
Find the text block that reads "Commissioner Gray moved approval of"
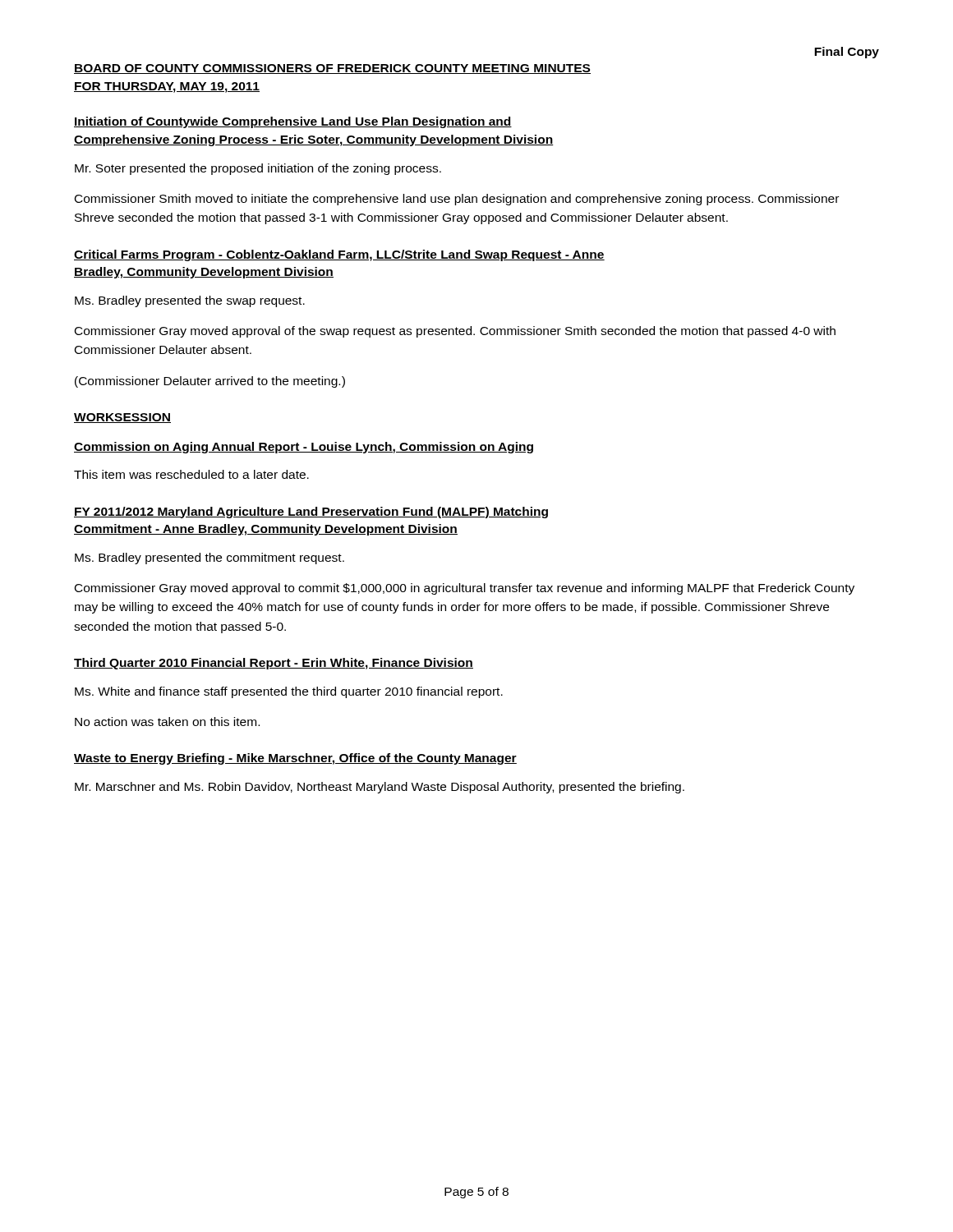[x=455, y=340]
